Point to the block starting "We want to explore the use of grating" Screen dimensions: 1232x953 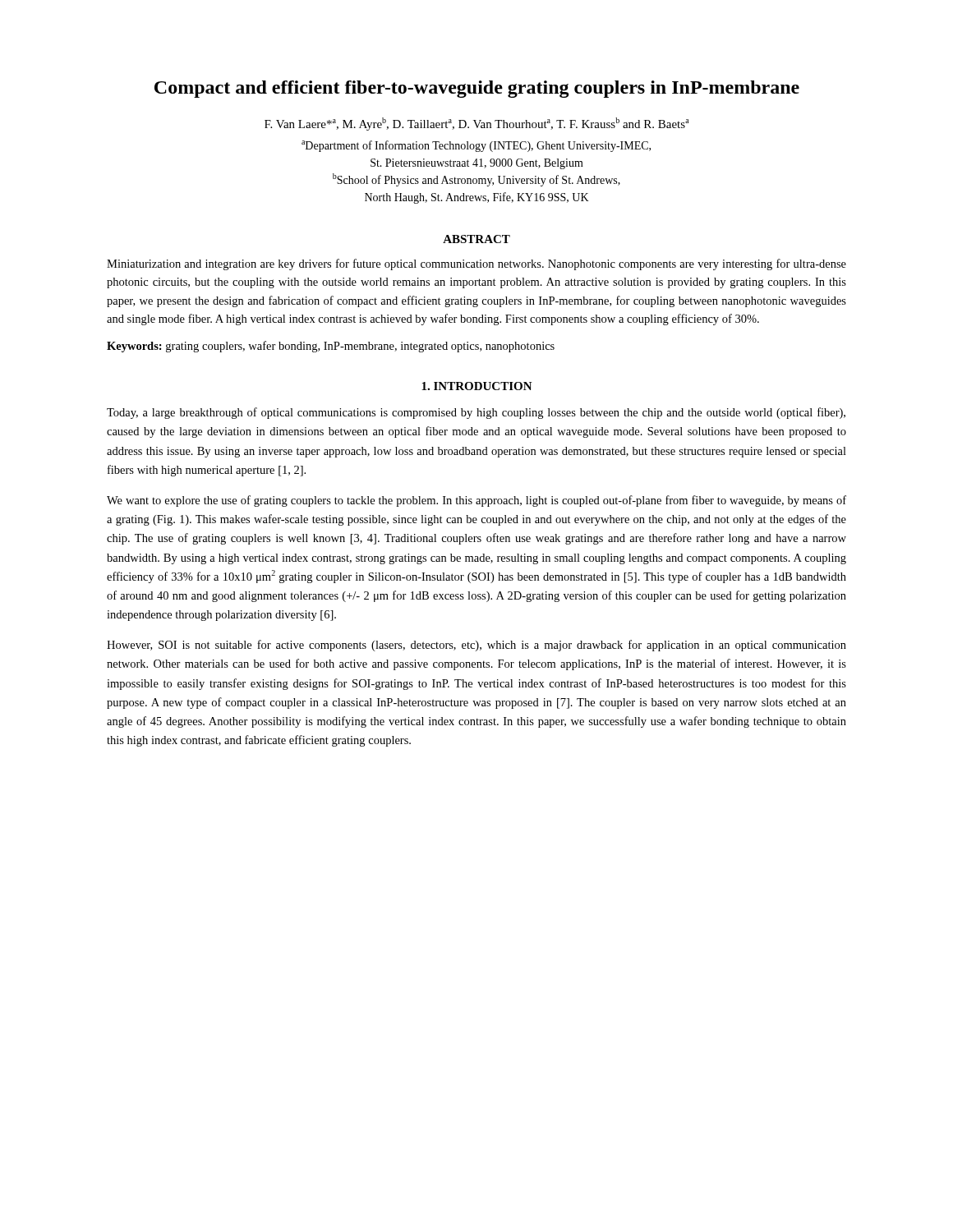click(476, 557)
